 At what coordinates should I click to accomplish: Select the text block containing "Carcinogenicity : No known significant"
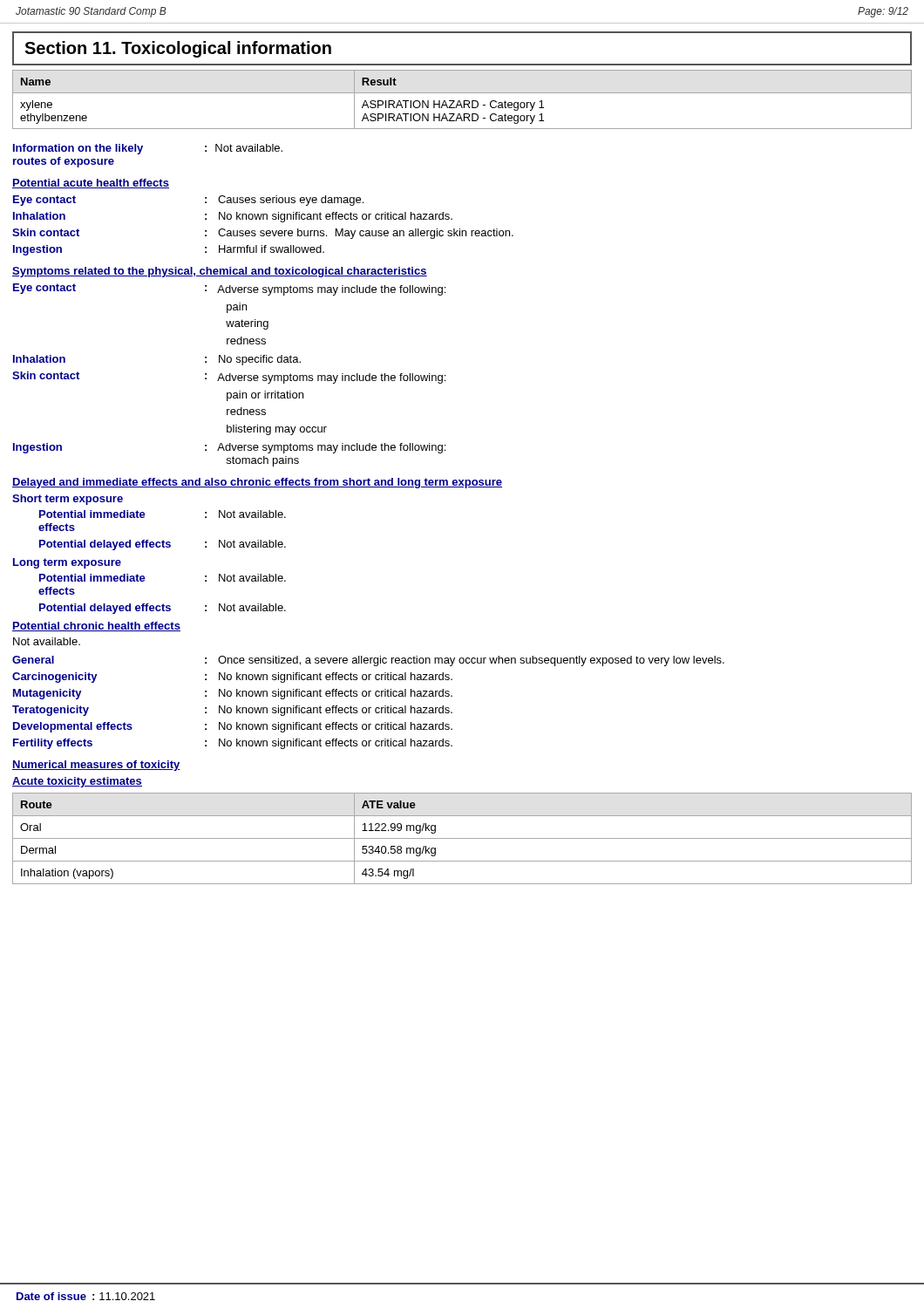pos(233,676)
